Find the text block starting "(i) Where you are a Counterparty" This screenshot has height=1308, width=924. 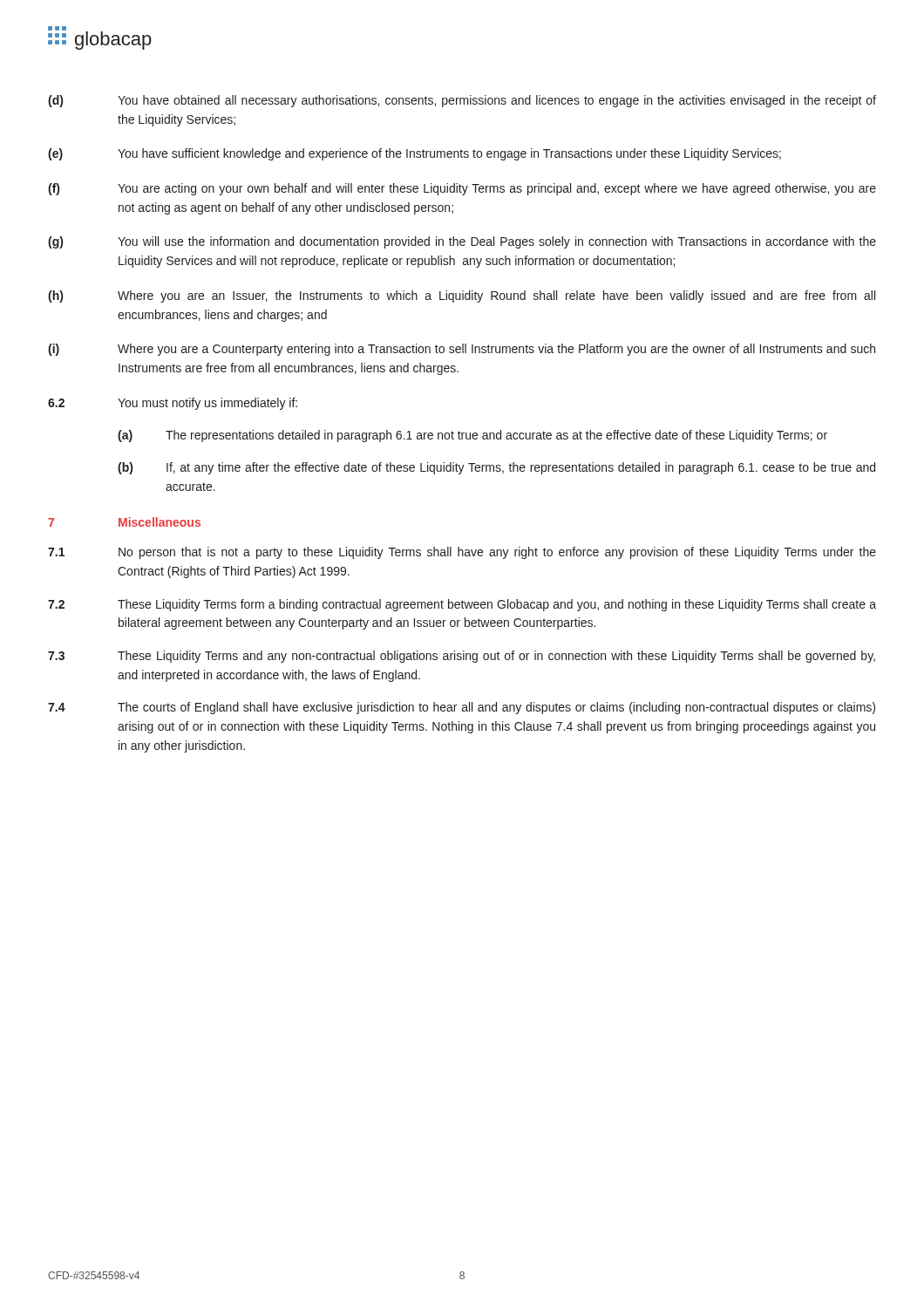pos(462,359)
